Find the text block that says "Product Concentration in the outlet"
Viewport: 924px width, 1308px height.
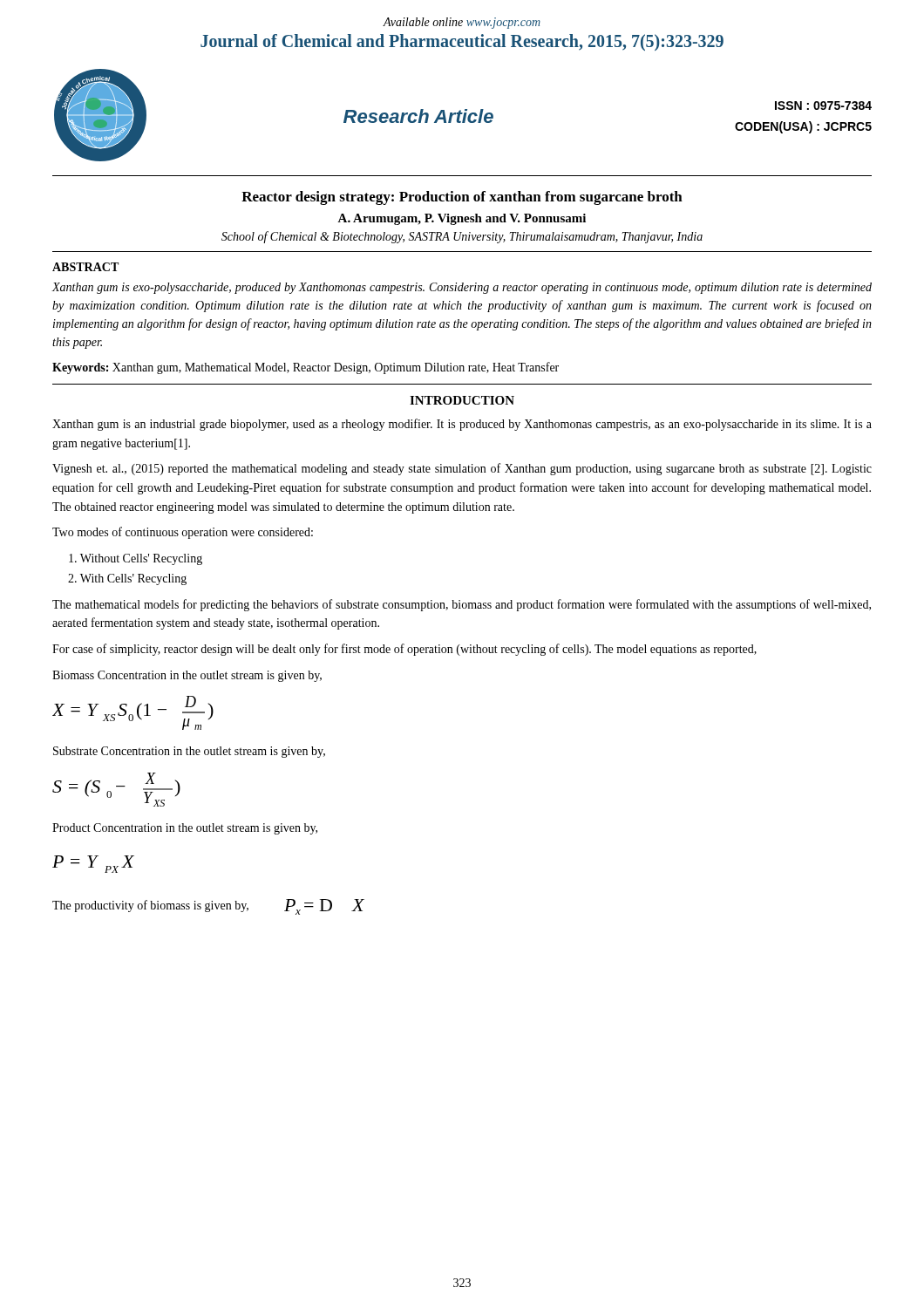[185, 828]
